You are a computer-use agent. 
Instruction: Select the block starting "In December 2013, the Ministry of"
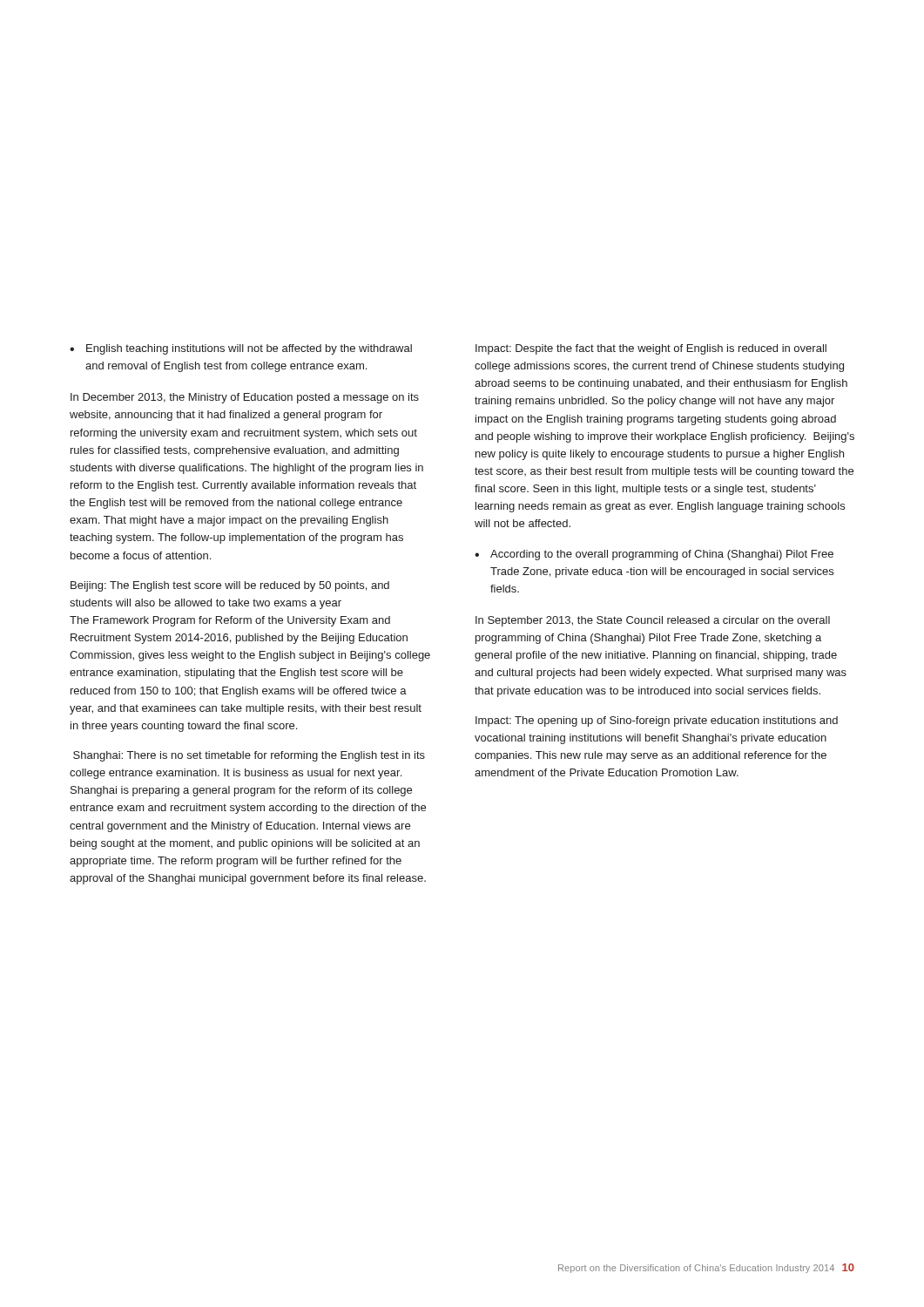coord(247,476)
